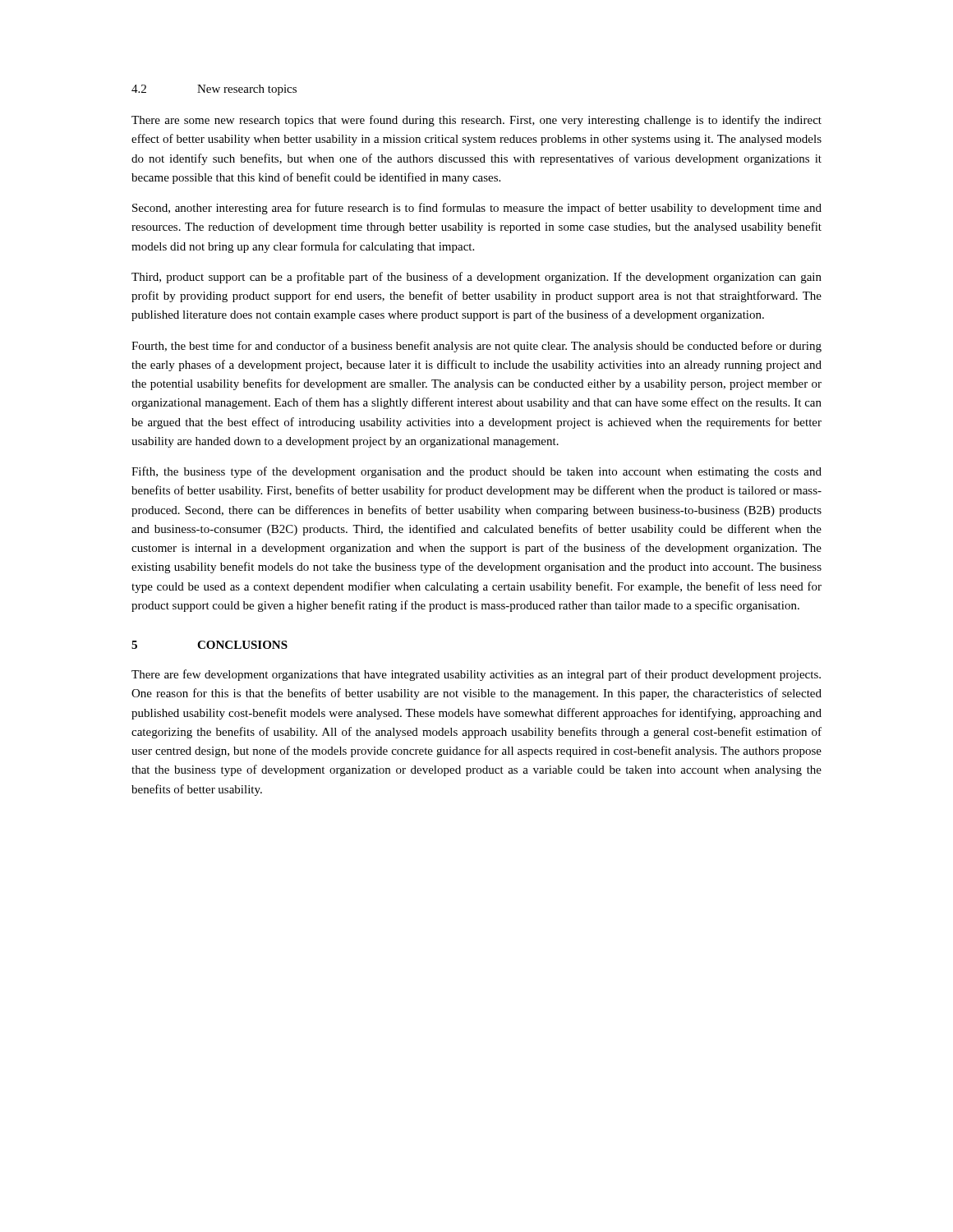Image resolution: width=953 pixels, height=1232 pixels.
Task: Find the text block starting "There are some new"
Action: tap(476, 149)
